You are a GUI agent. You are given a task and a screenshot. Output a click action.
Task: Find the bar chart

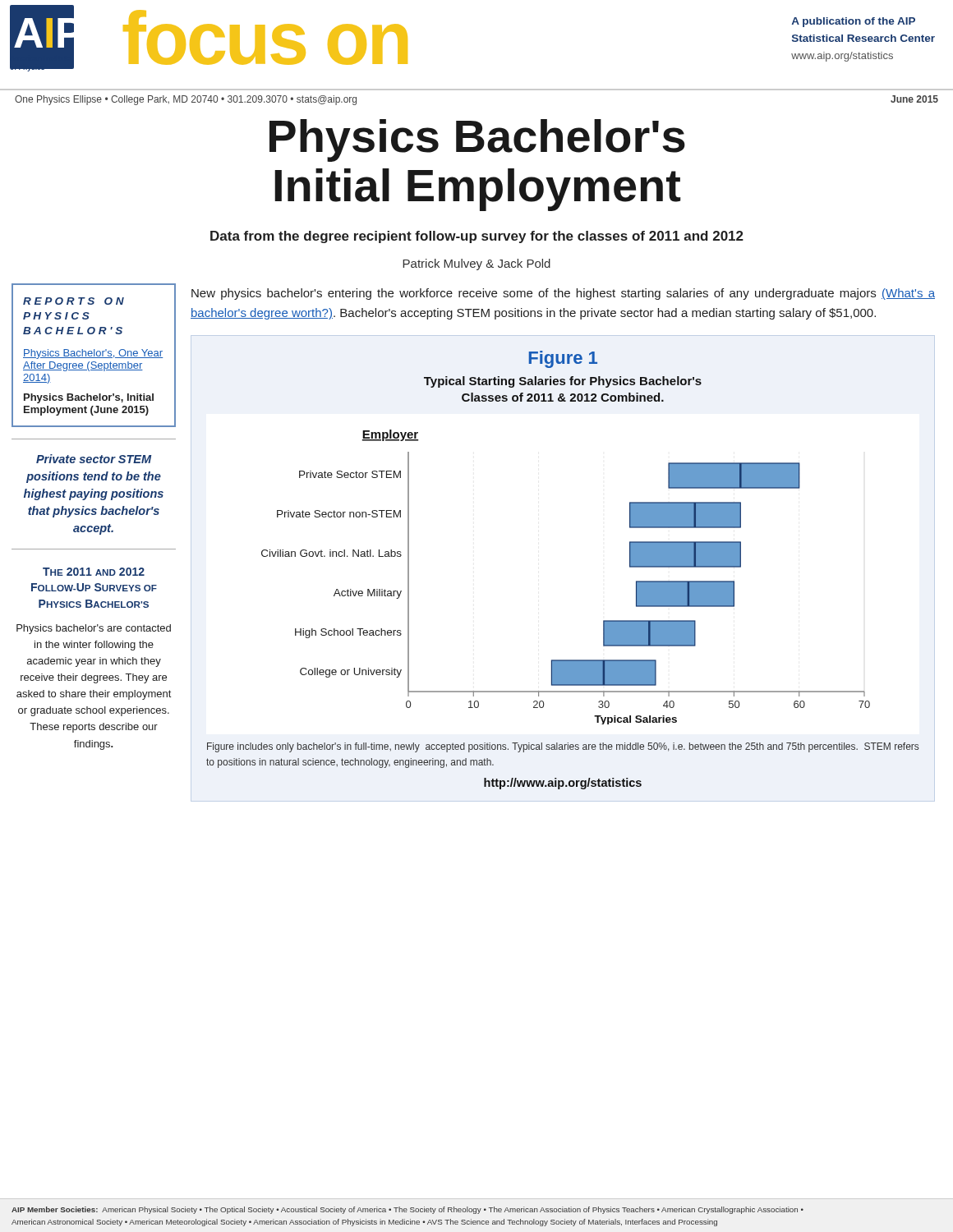[x=563, y=574]
